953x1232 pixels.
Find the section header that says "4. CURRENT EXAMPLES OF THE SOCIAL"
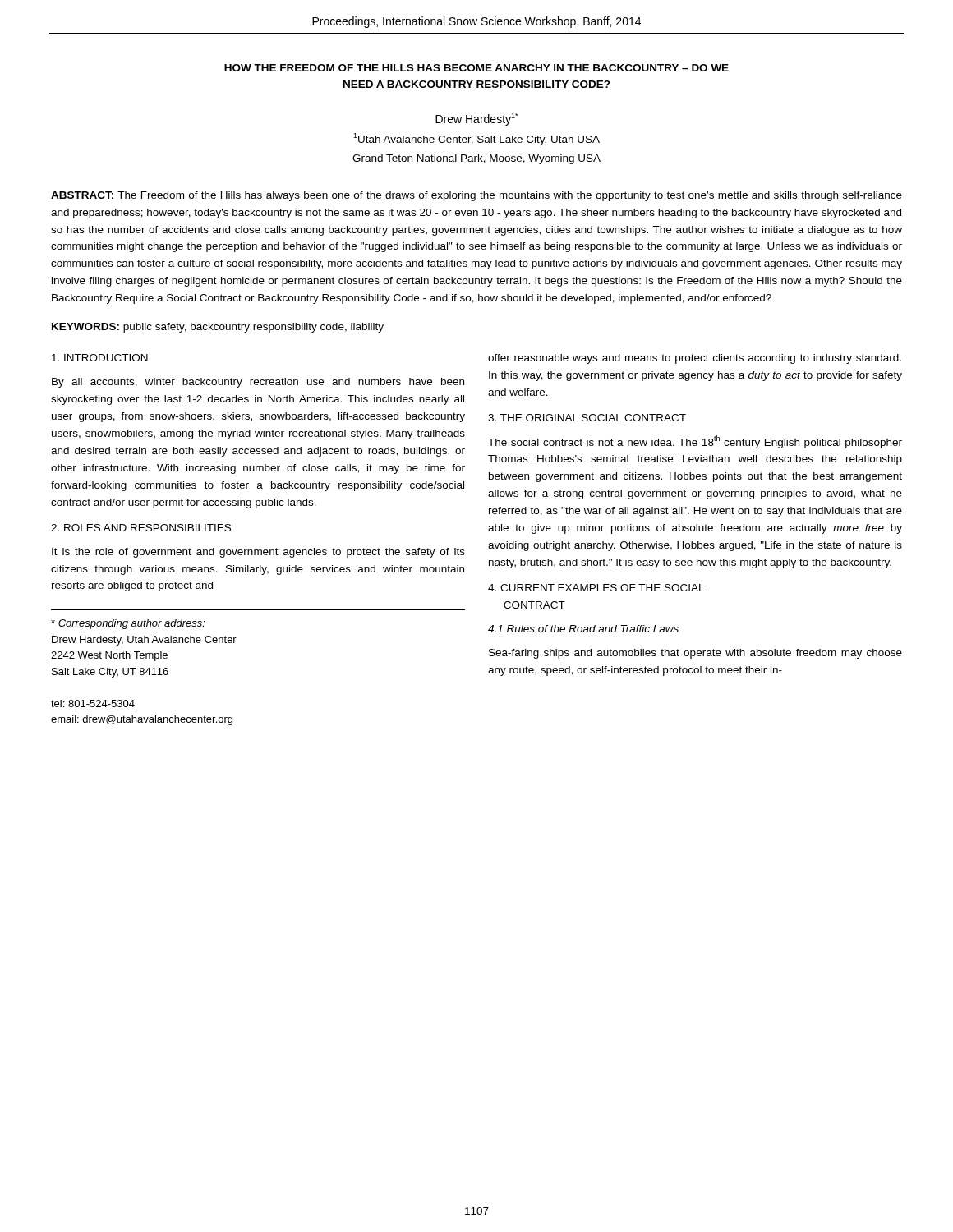coord(596,596)
